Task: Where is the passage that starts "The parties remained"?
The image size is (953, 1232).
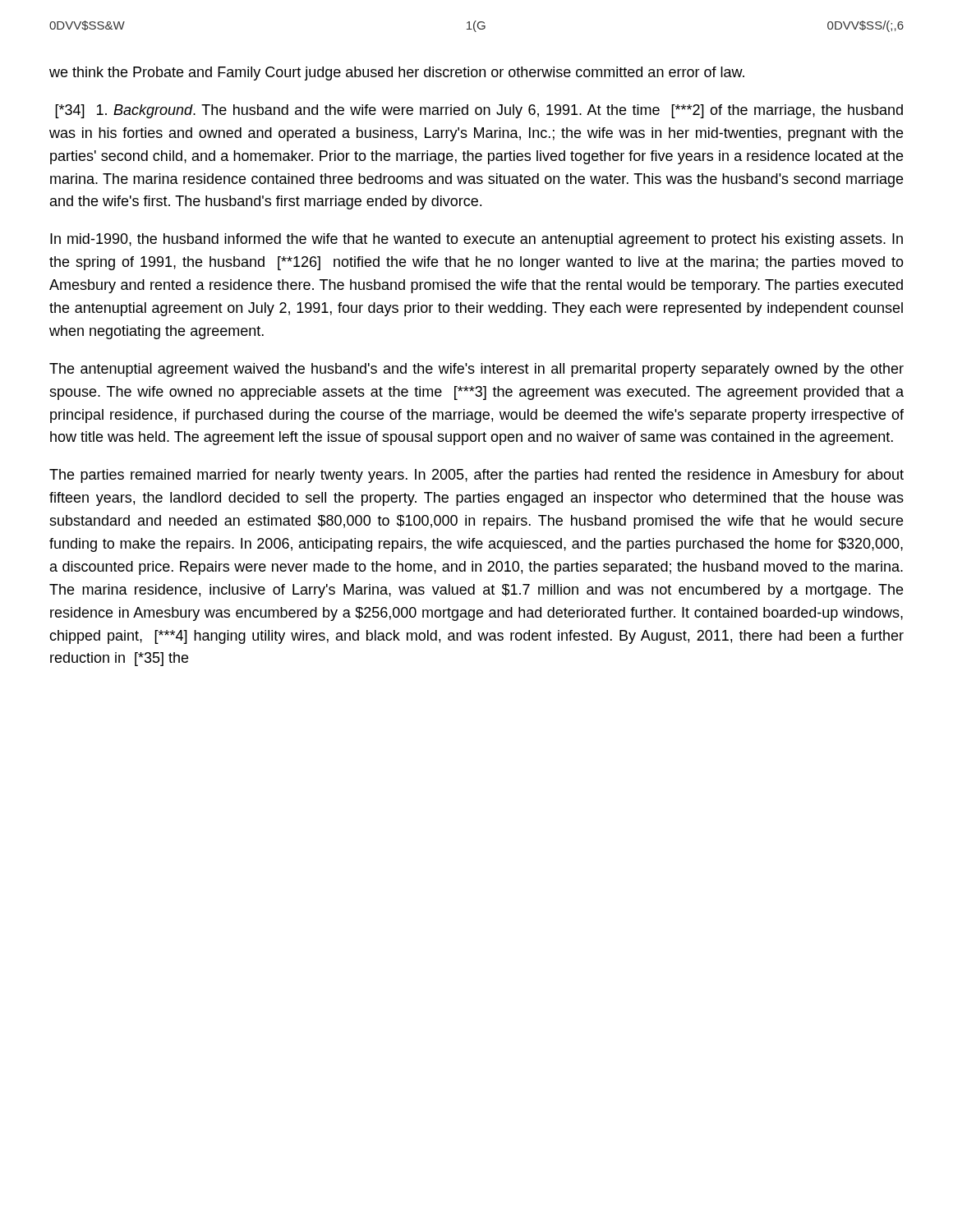Action: click(476, 567)
